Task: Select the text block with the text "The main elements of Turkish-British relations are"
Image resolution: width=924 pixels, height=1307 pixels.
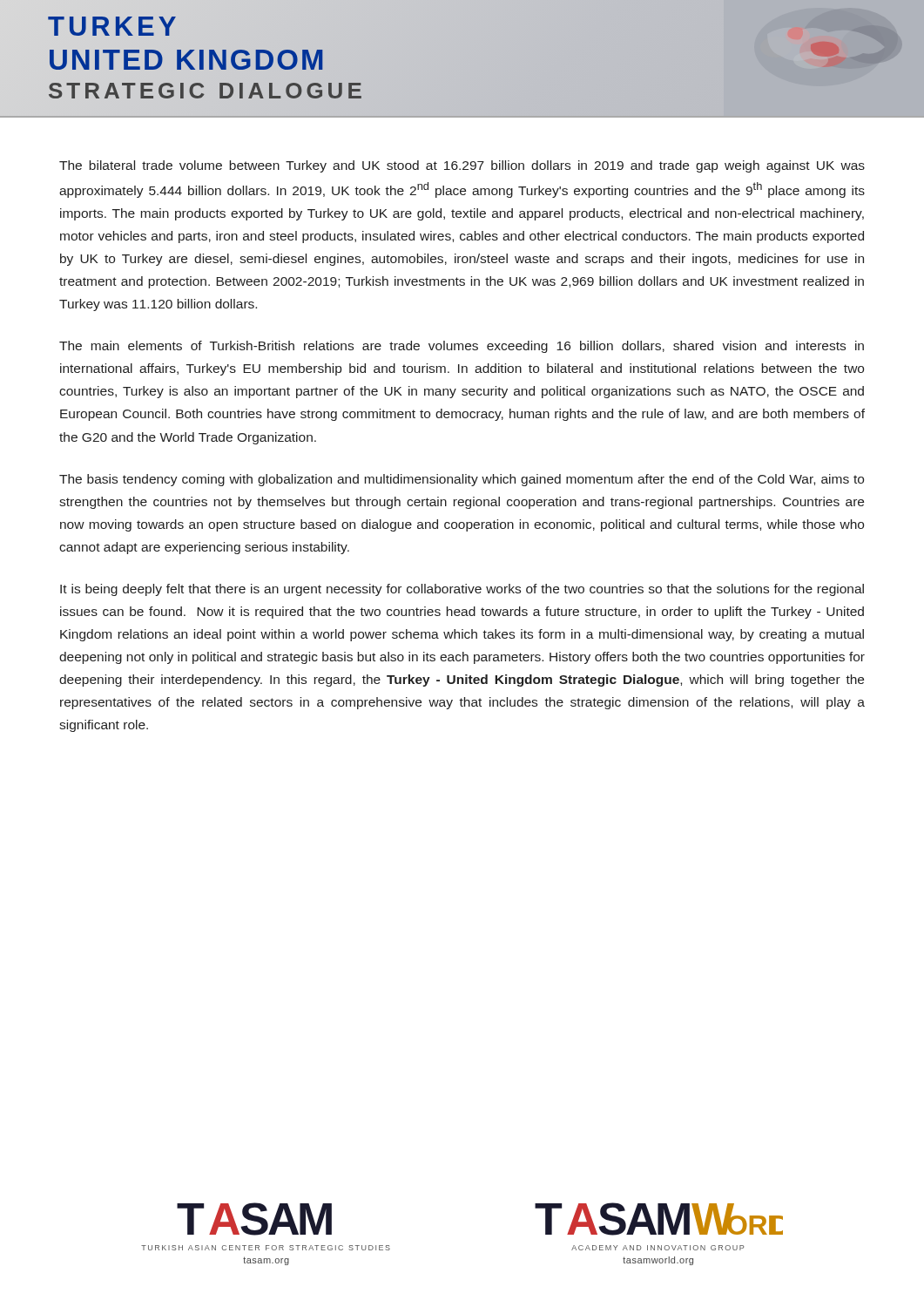Action: (x=462, y=392)
